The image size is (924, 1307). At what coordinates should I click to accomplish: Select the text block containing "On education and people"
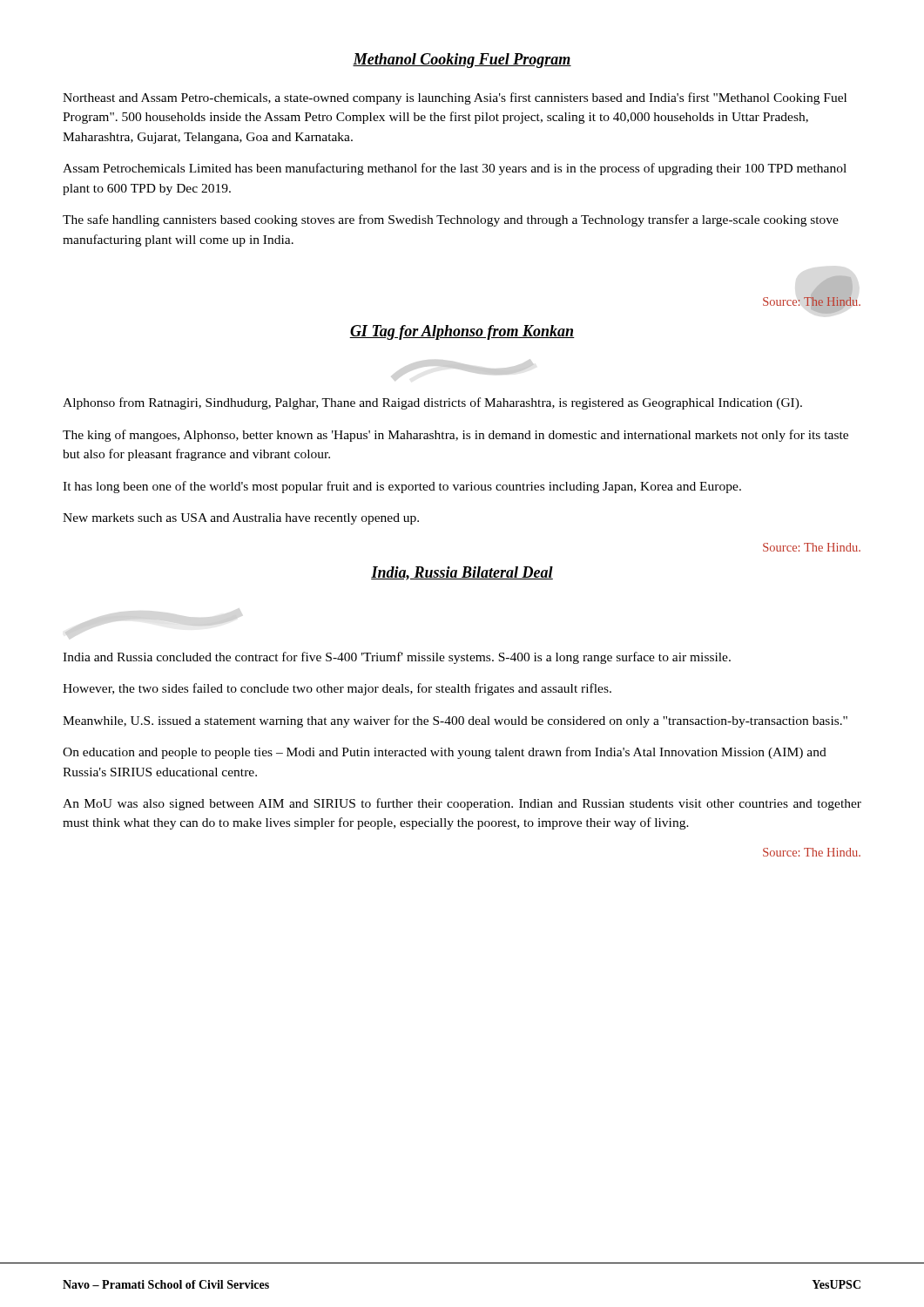click(444, 761)
